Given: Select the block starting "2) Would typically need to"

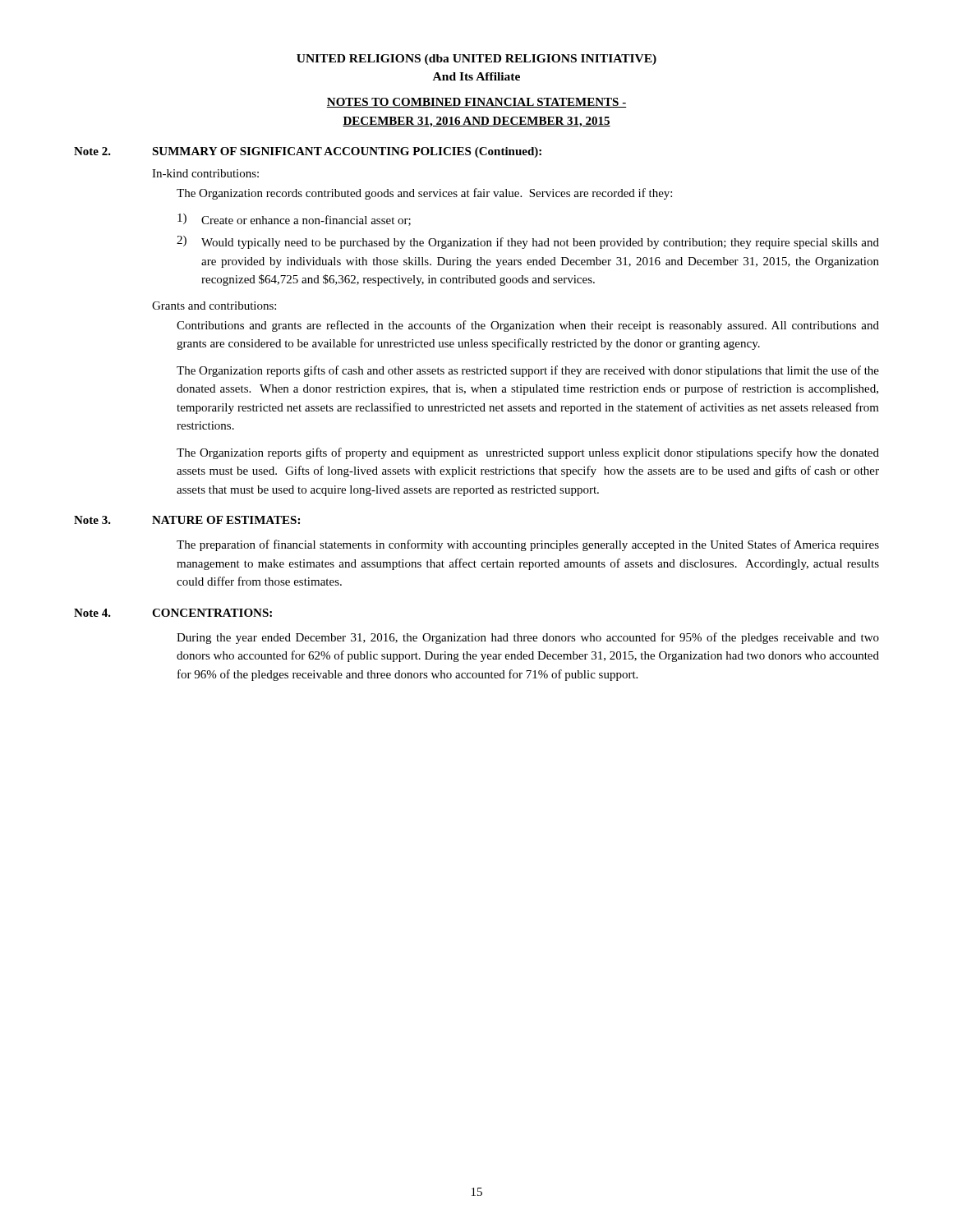Looking at the screenshot, I should click(x=528, y=261).
